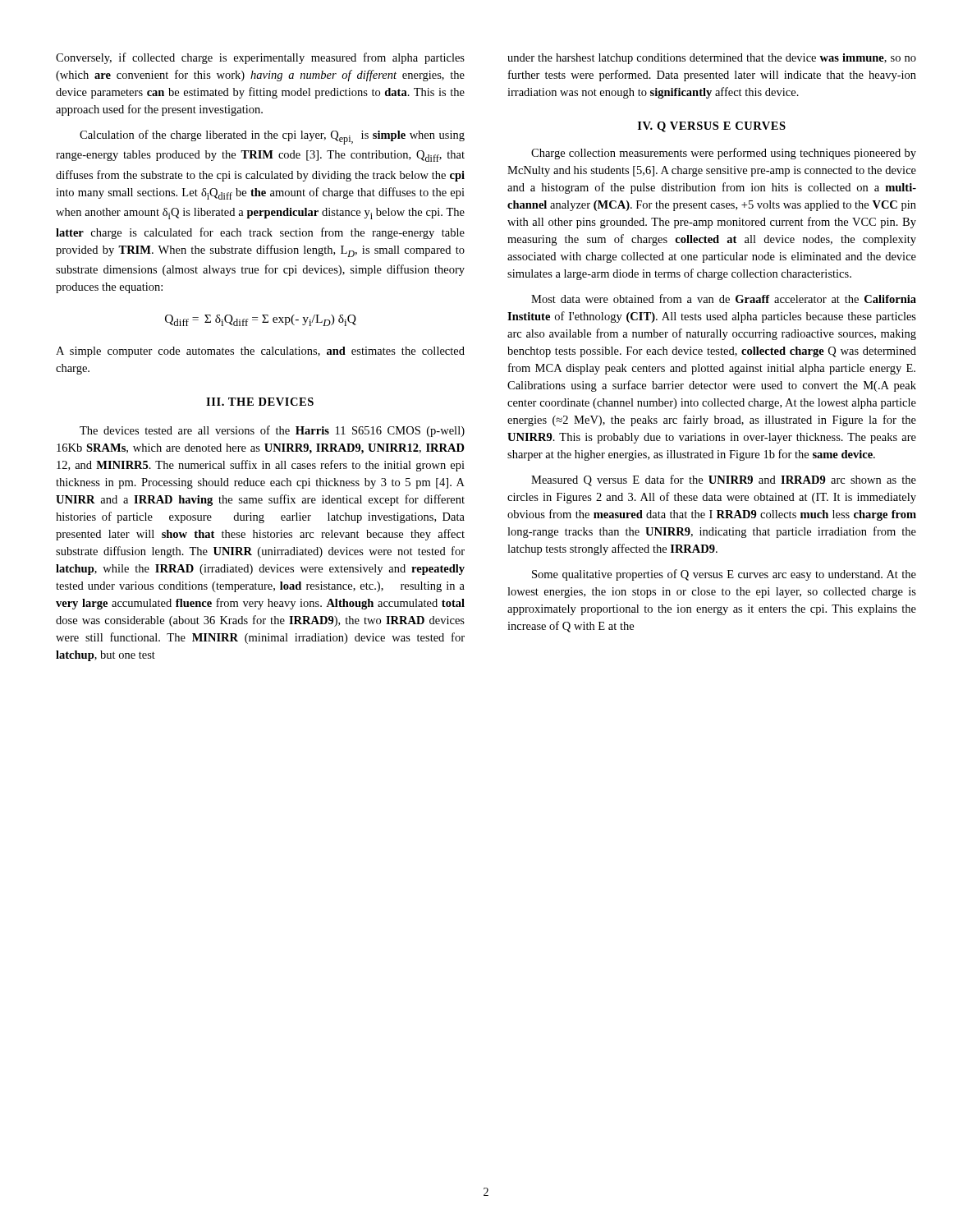Find the text block that reads "Charge collection measurements were performed using"
Viewport: 972px width, 1232px height.
[x=712, y=214]
